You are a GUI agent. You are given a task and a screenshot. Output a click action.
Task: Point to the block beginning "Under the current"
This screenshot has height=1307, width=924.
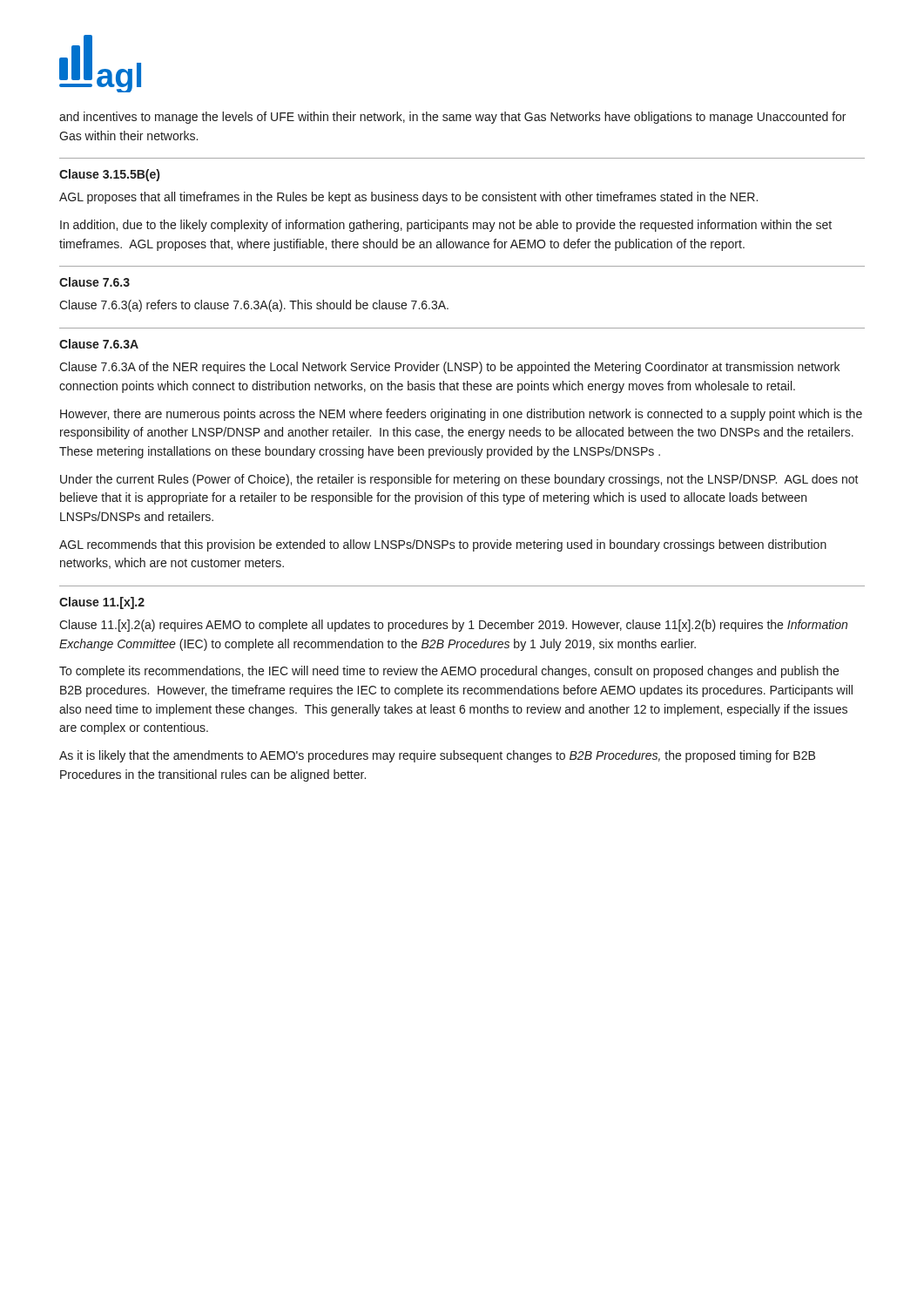tap(459, 498)
